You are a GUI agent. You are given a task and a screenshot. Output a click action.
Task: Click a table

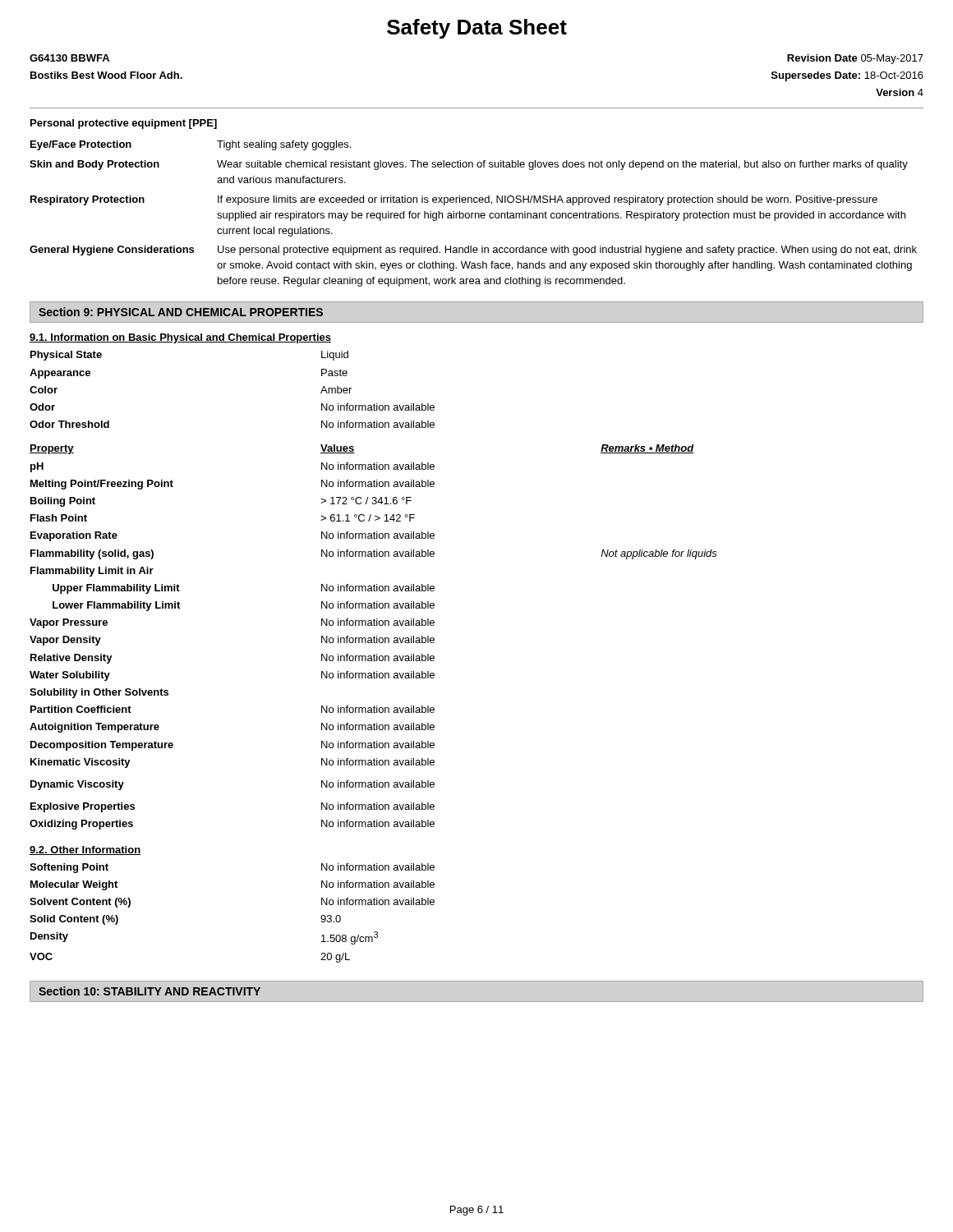(476, 656)
